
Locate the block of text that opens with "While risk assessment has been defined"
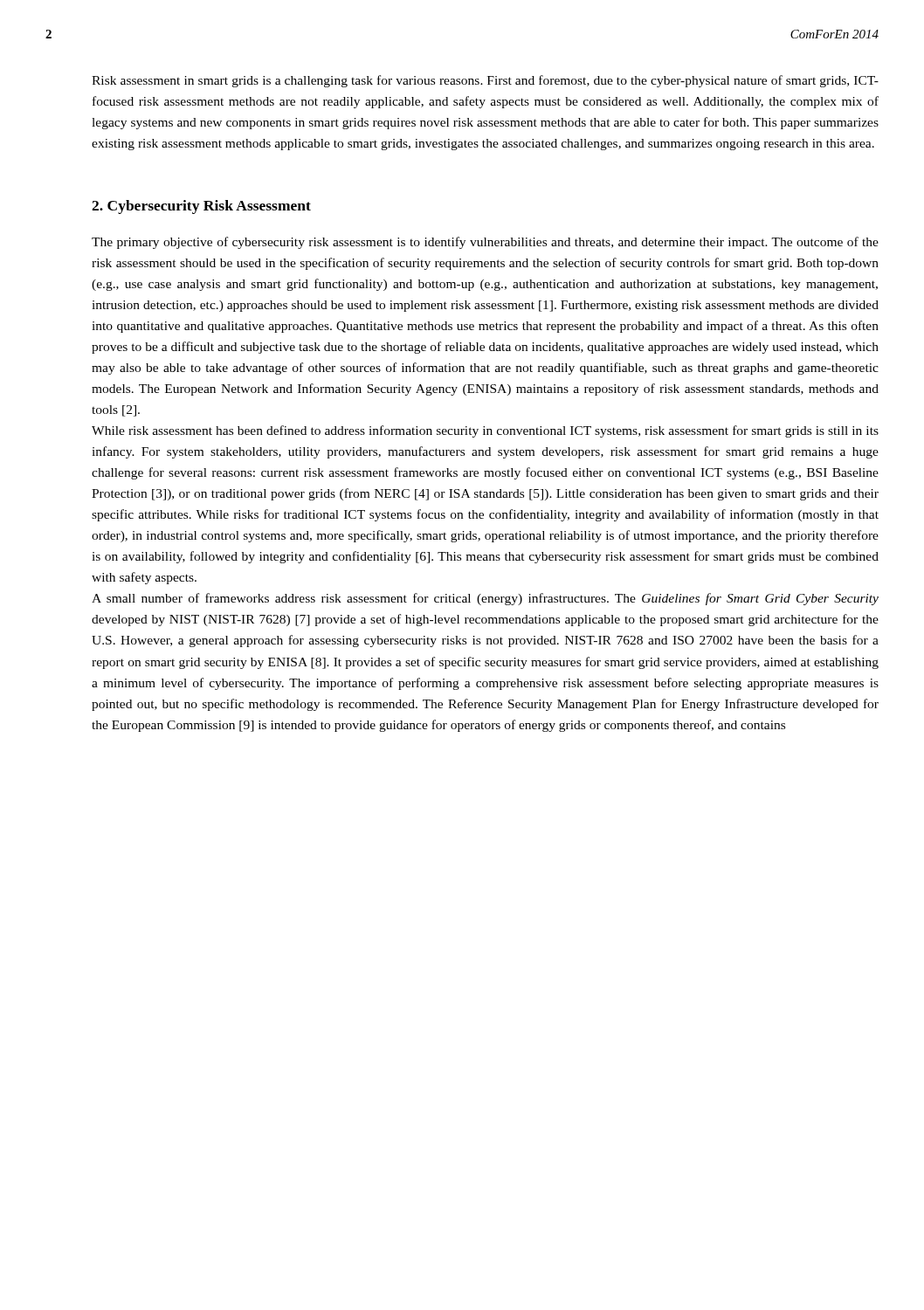(485, 504)
